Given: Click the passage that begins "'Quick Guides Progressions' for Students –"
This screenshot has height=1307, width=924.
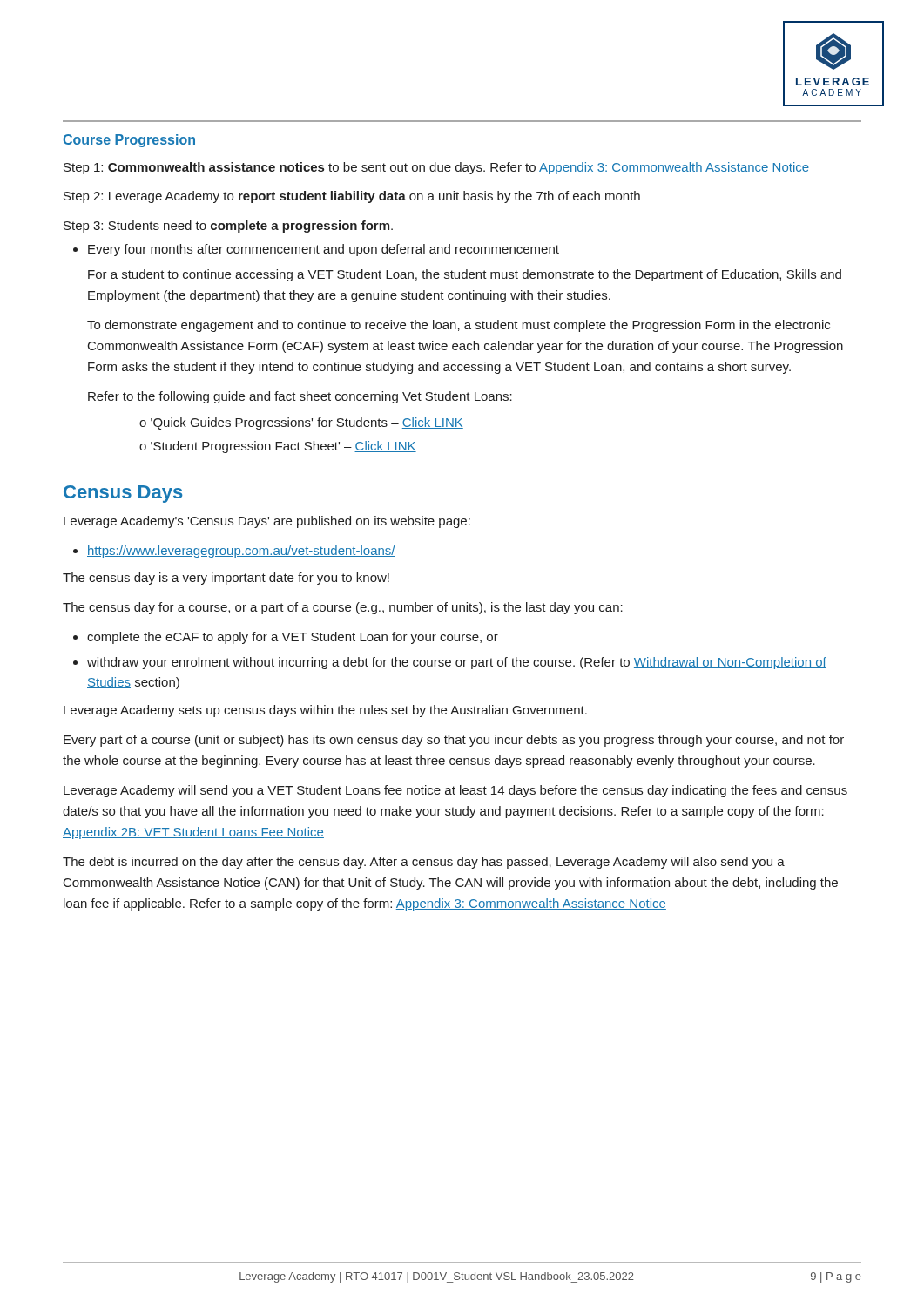Looking at the screenshot, I should click(307, 422).
